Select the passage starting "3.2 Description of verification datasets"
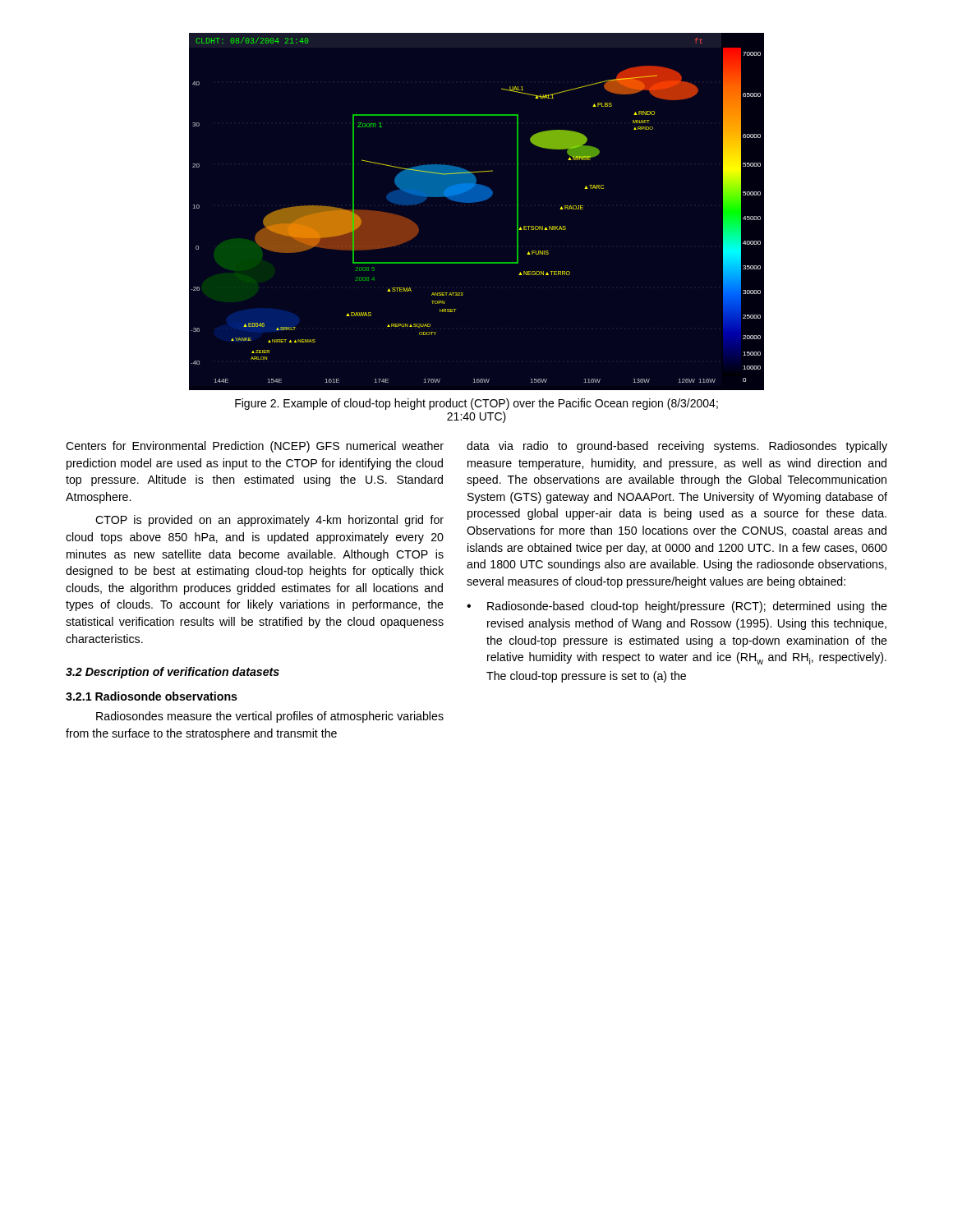953x1232 pixels. [x=173, y=672]
